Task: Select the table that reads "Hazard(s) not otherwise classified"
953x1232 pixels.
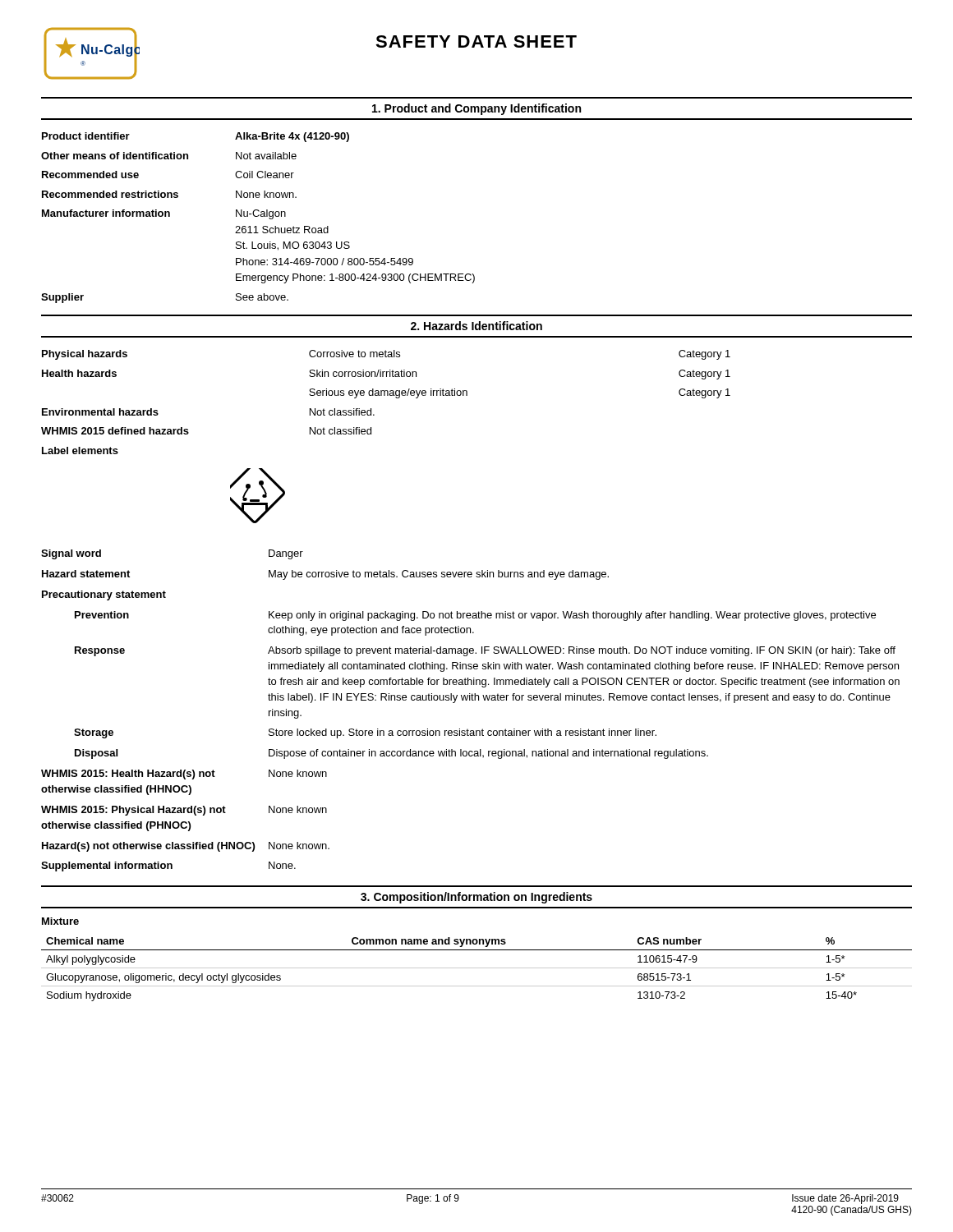Action: click(476, 711)
